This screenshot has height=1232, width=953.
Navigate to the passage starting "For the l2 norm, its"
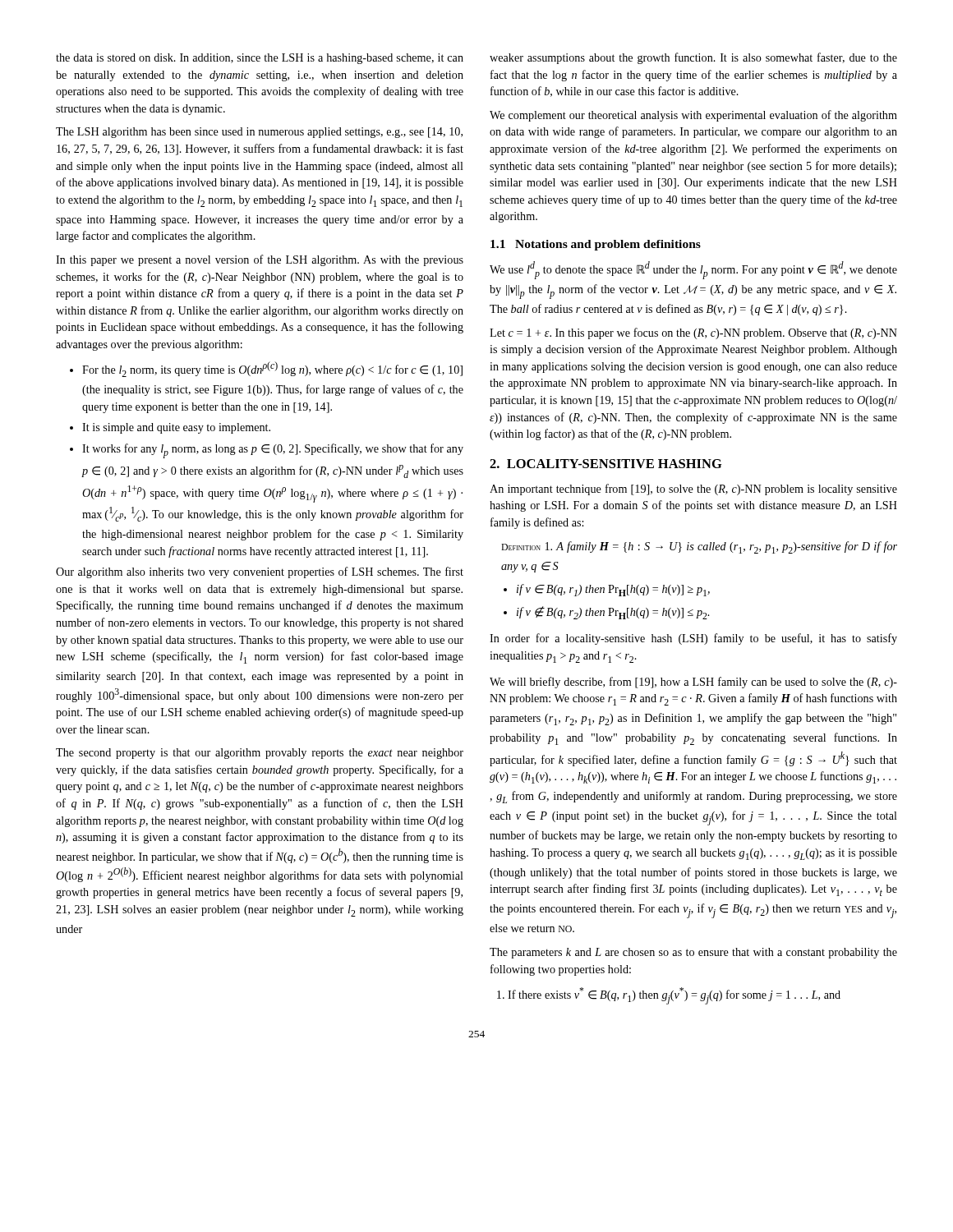click(265, 387)
